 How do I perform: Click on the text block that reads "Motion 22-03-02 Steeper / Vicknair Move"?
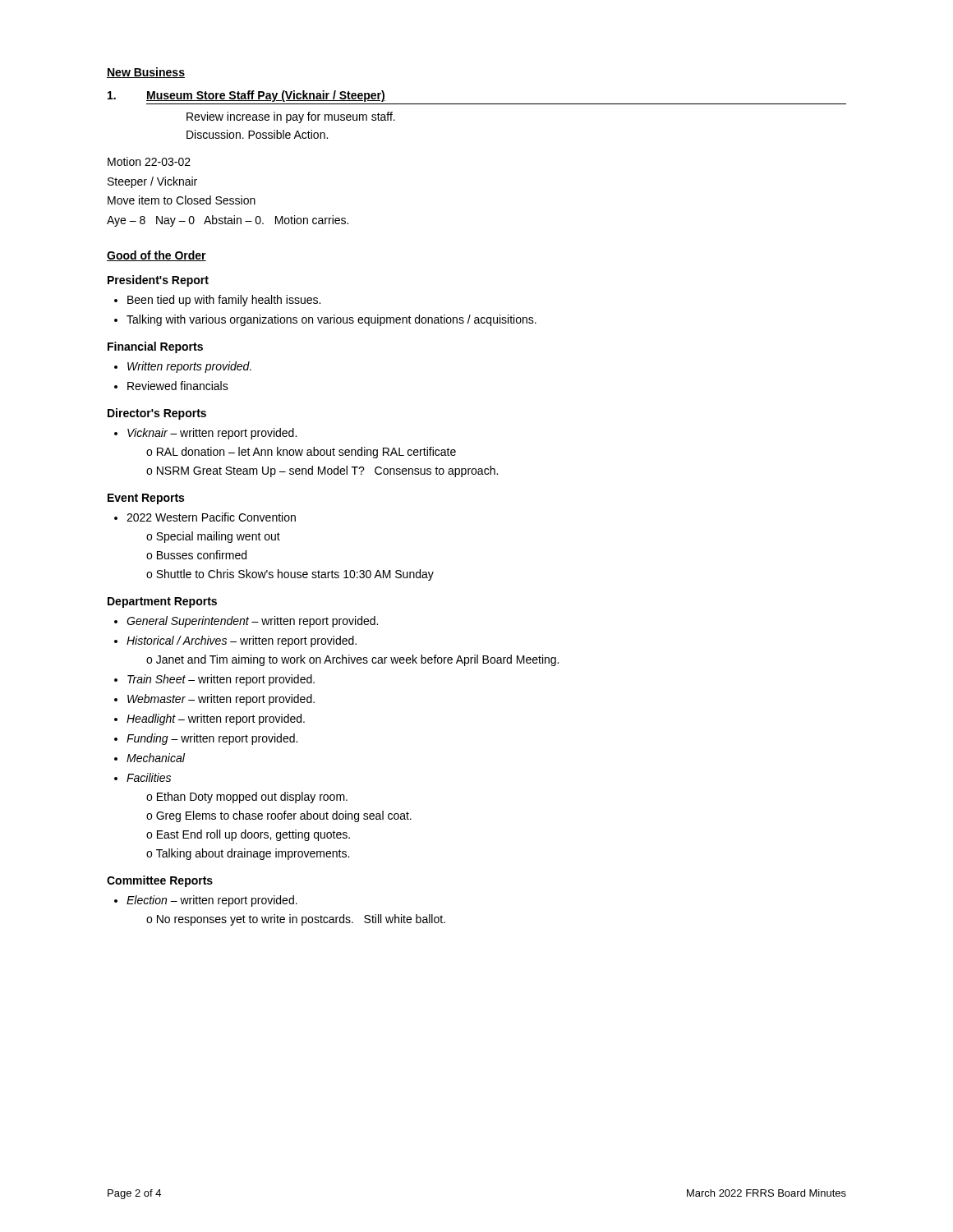point(228,191)
